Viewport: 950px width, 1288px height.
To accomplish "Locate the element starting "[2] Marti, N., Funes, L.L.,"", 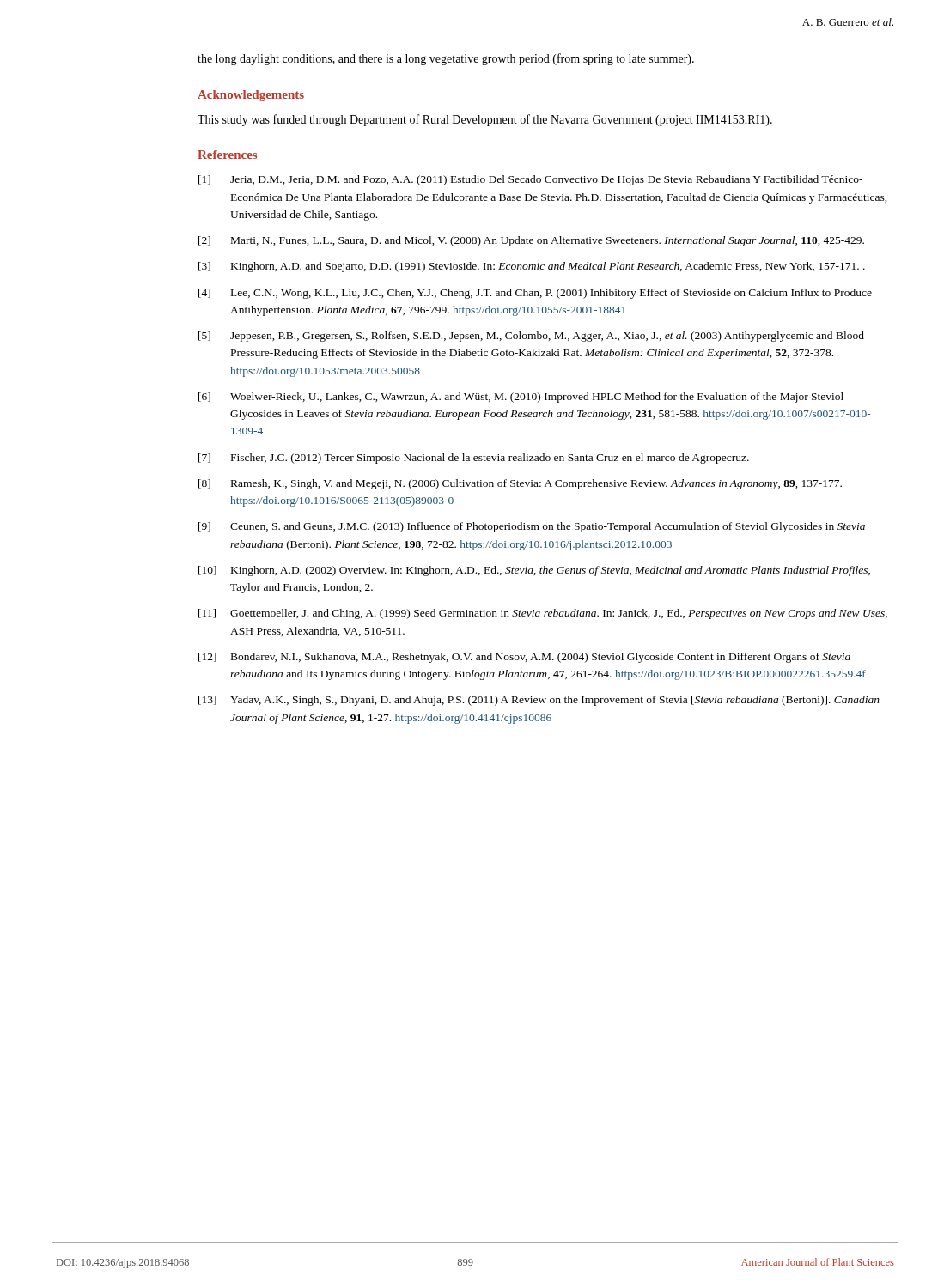I will tap(546, 241).
